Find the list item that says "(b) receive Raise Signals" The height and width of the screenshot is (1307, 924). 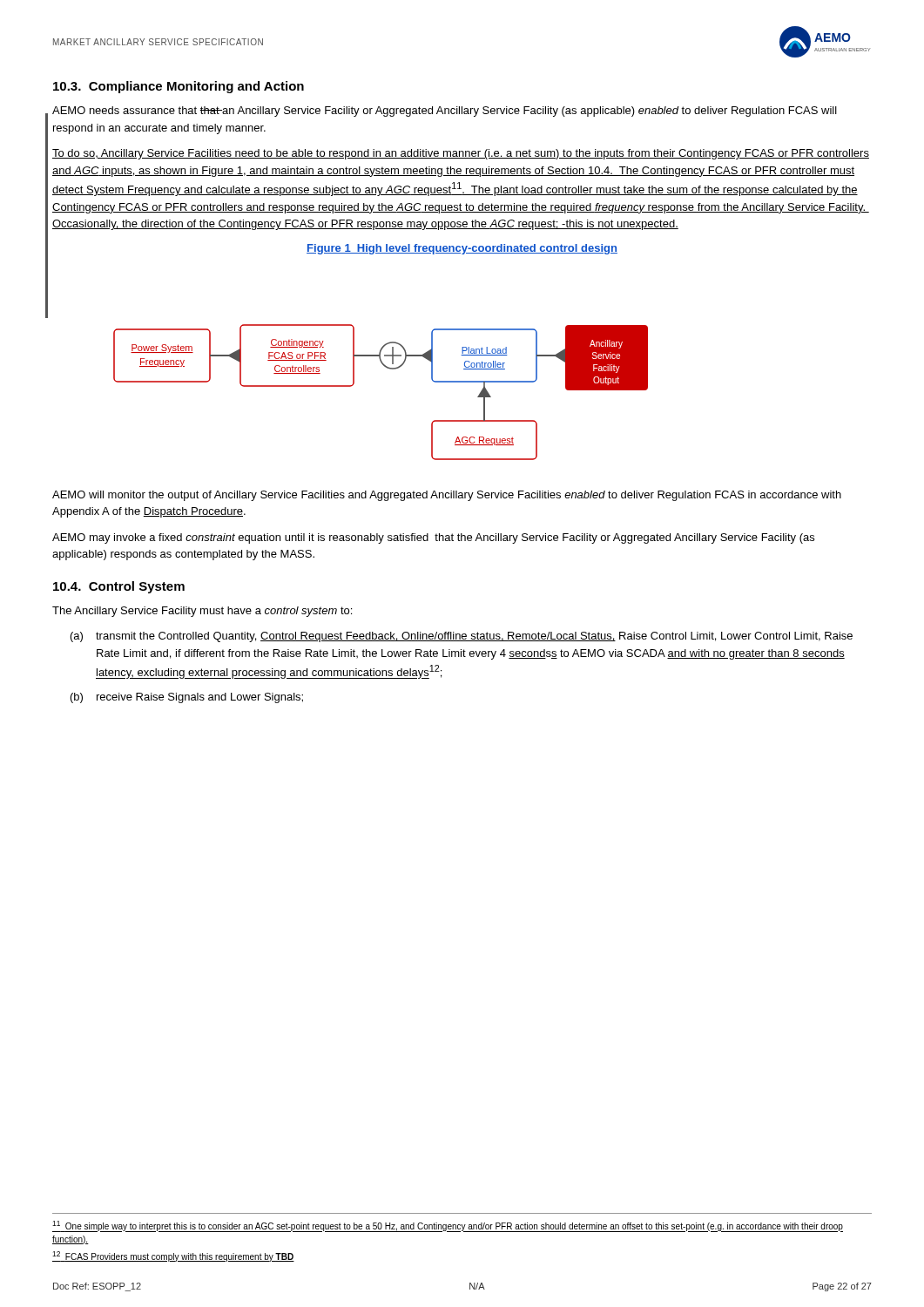[x=187, y=698]
